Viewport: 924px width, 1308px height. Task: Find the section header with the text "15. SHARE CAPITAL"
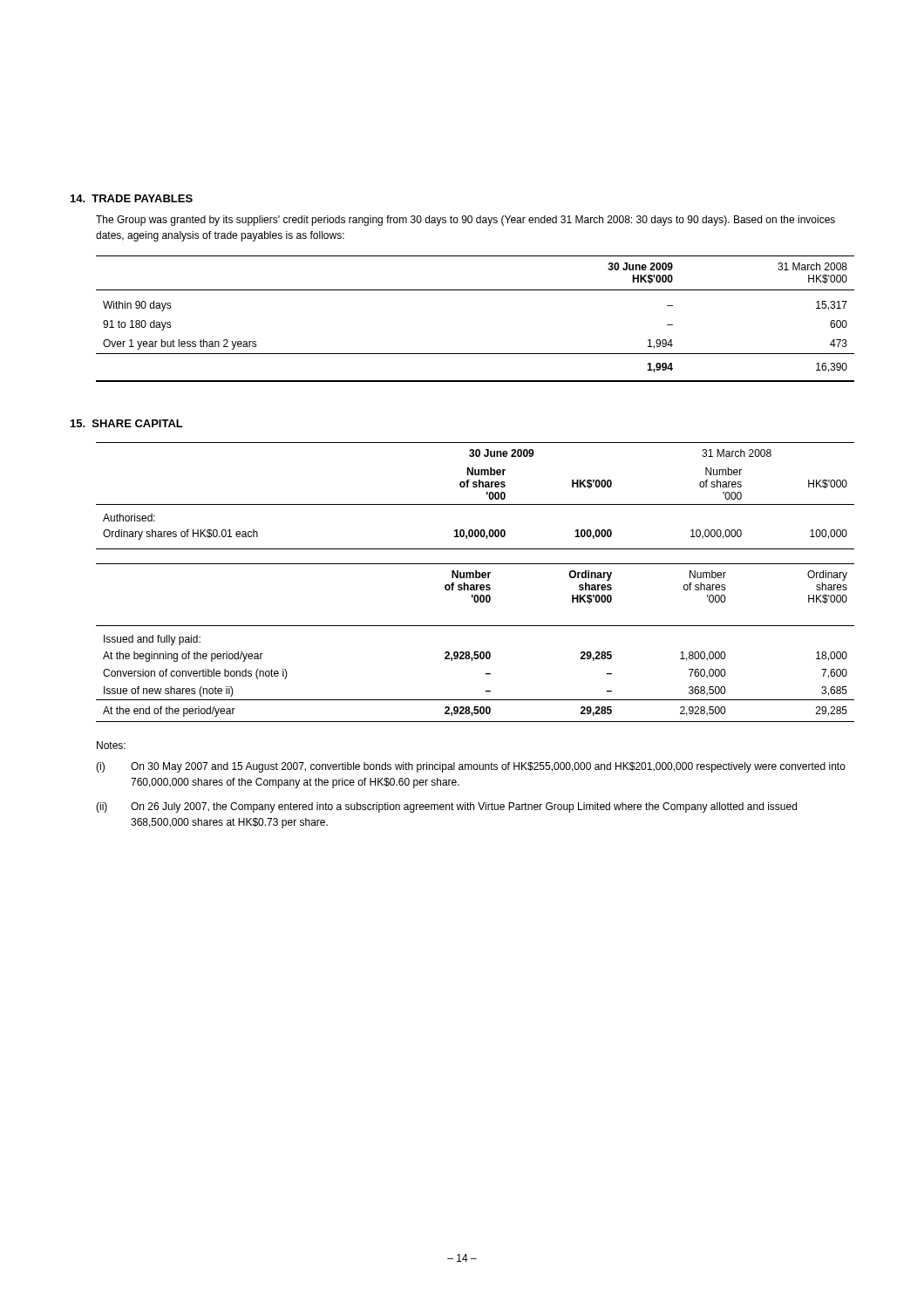(x=126, y=423)
